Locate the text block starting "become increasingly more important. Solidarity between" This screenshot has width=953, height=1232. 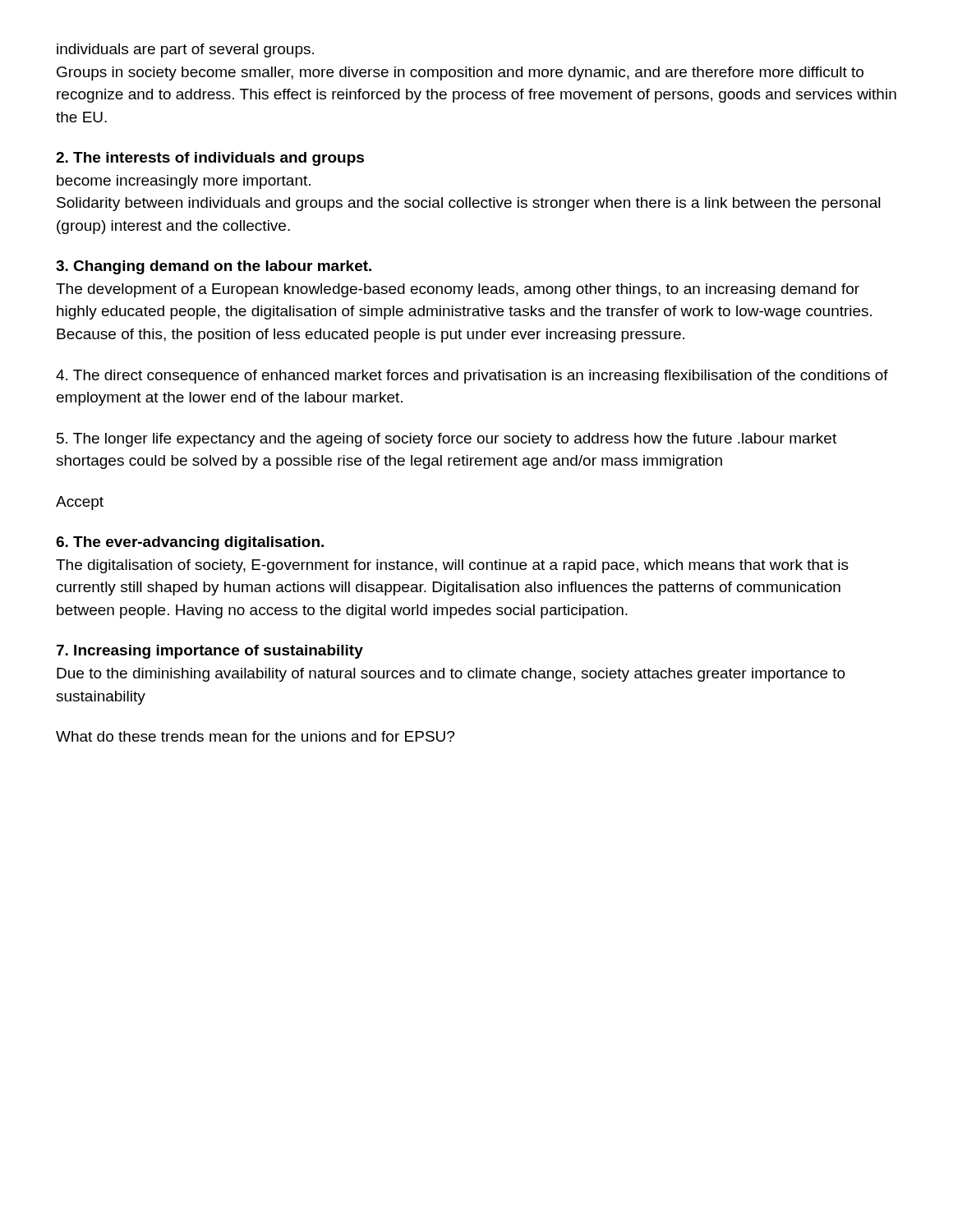[x=468, y=203]
